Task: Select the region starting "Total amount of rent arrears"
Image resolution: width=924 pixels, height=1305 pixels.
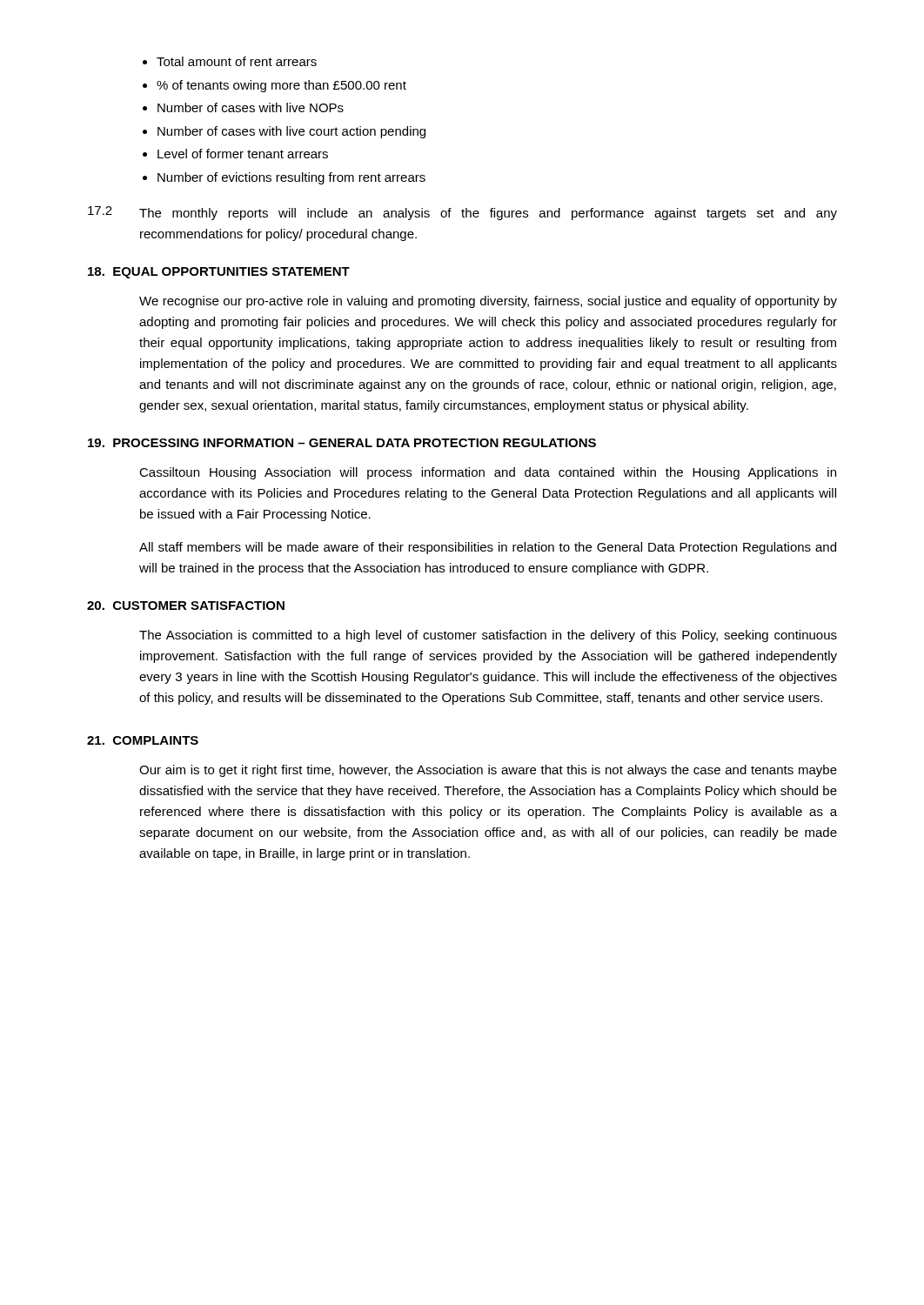Action: pos(237,61)
